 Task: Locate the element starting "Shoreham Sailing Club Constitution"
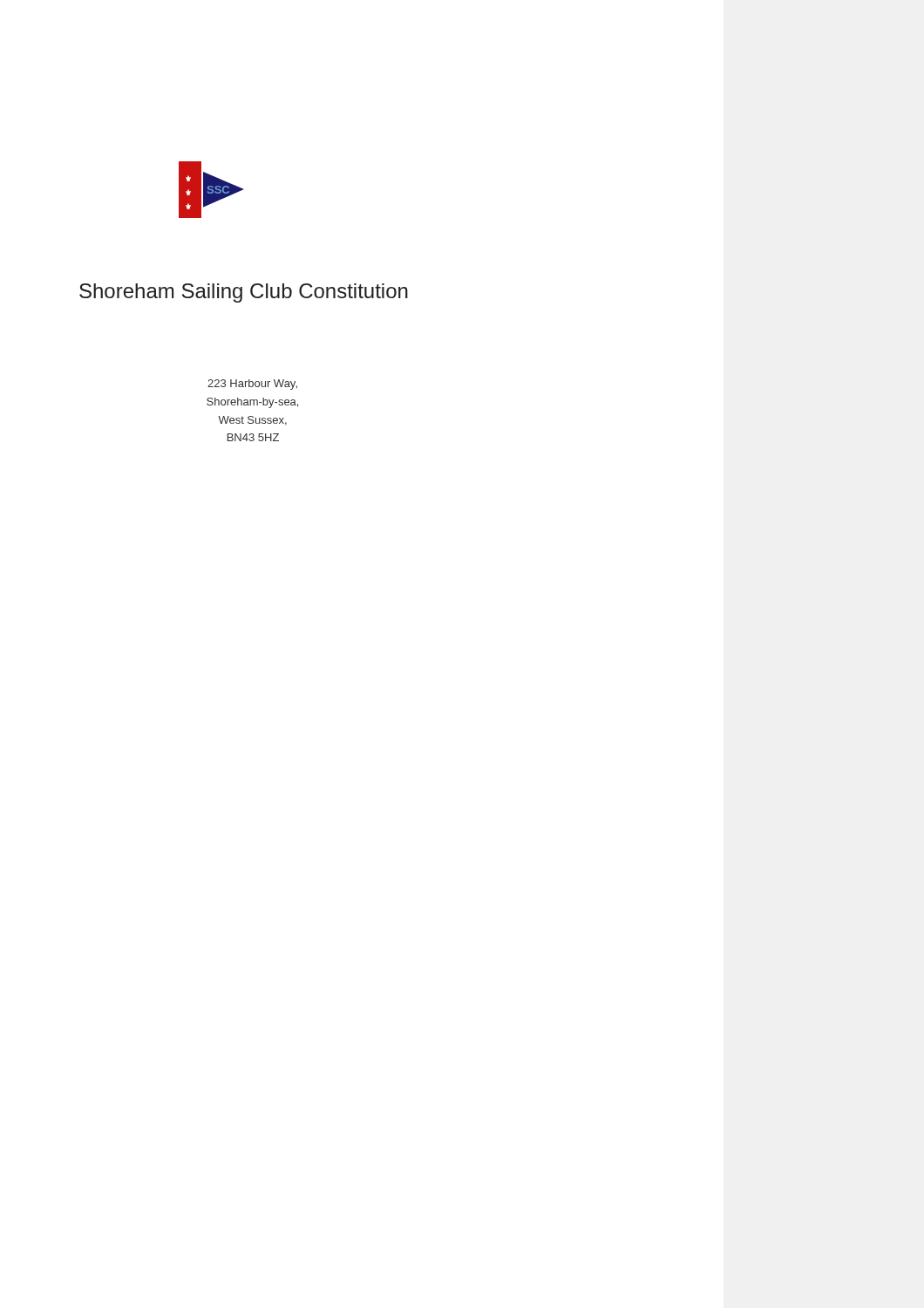[x=296, y=291]
